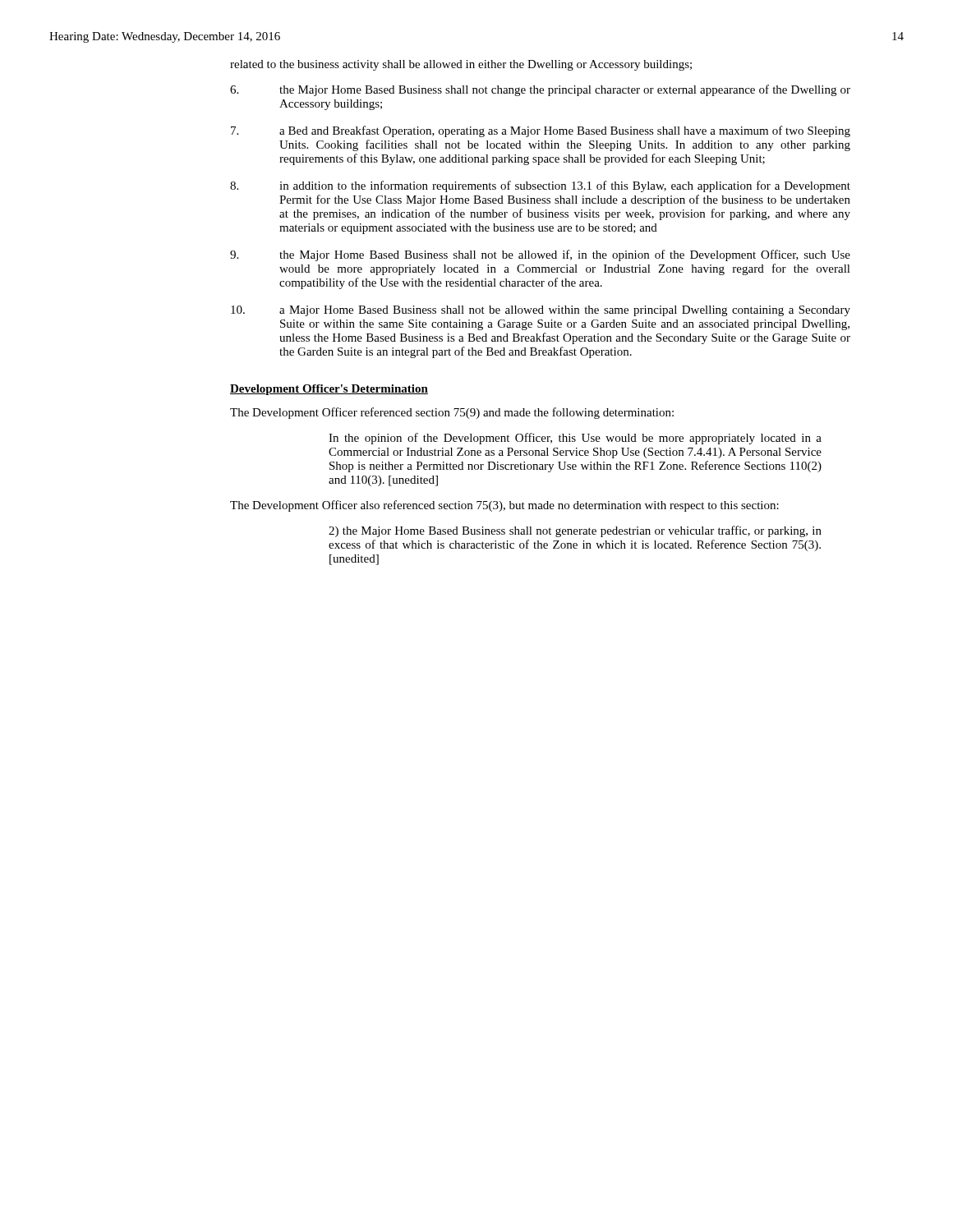
Task: Where is the passage that starts "6.the Major Home Based Business shall not"?
Action: pyautogui.click(x=540, y=97)
